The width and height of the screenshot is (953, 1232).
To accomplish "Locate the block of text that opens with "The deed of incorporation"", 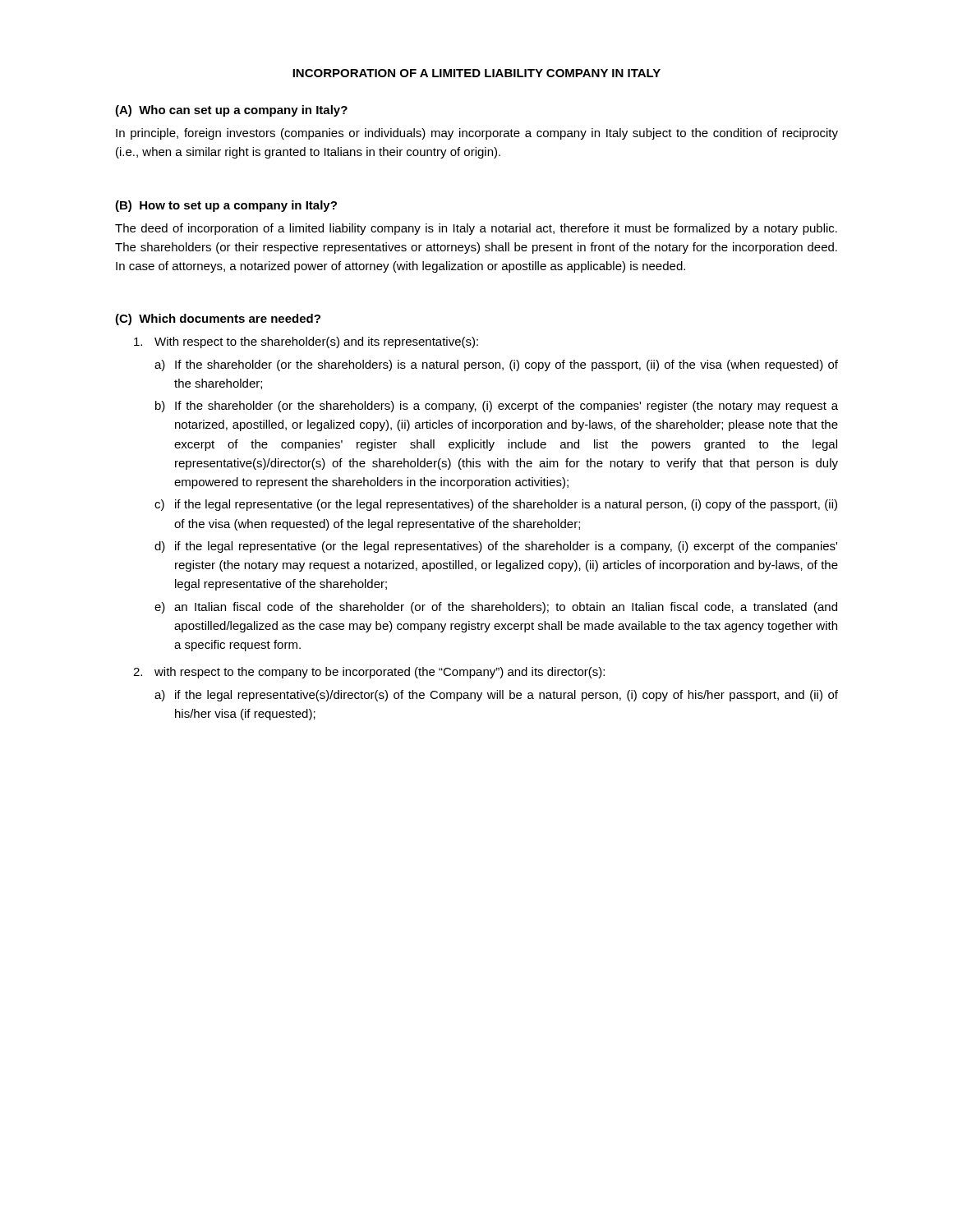I will click(x=476, y=247).
